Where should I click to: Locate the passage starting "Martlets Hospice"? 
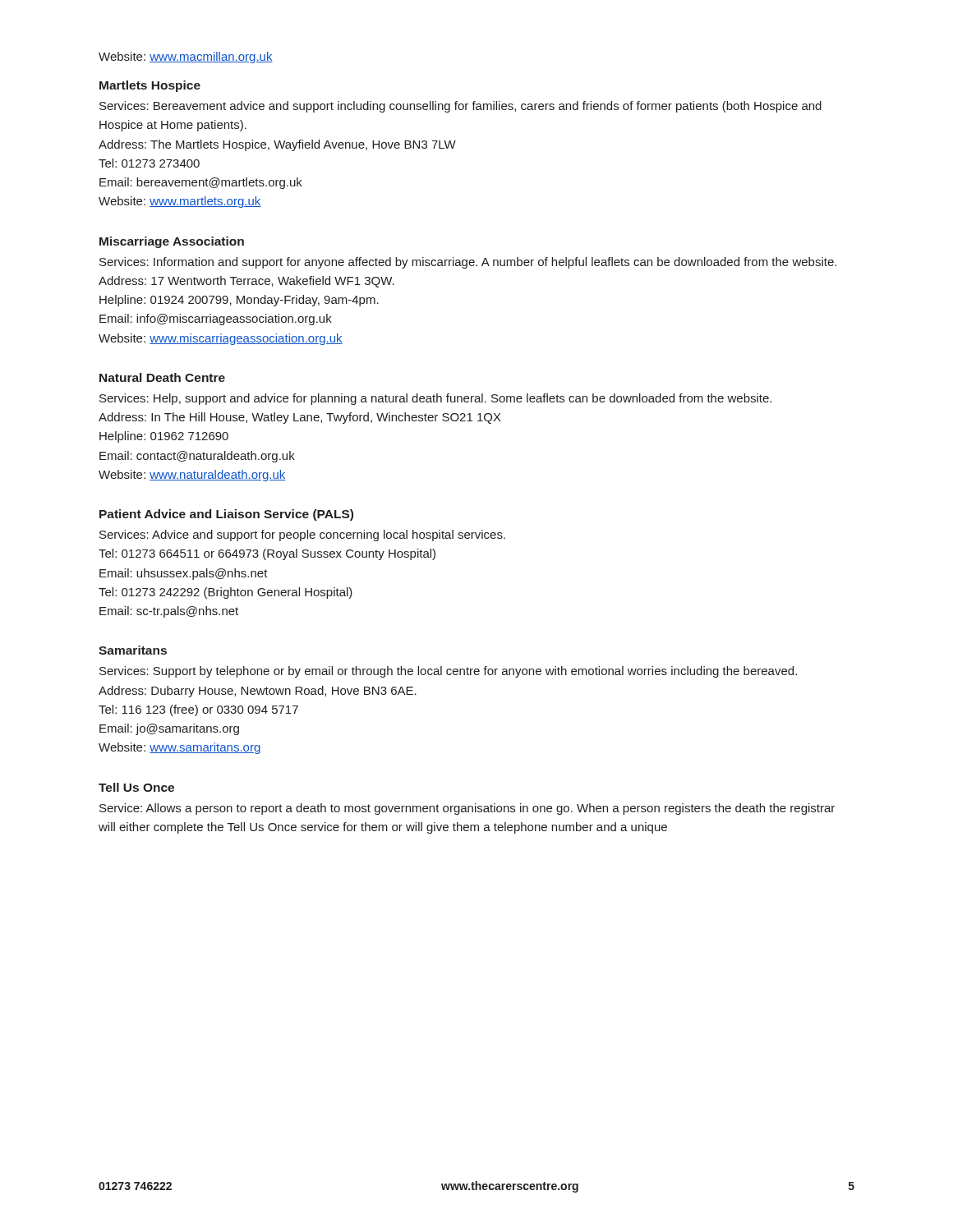[150, 85]
